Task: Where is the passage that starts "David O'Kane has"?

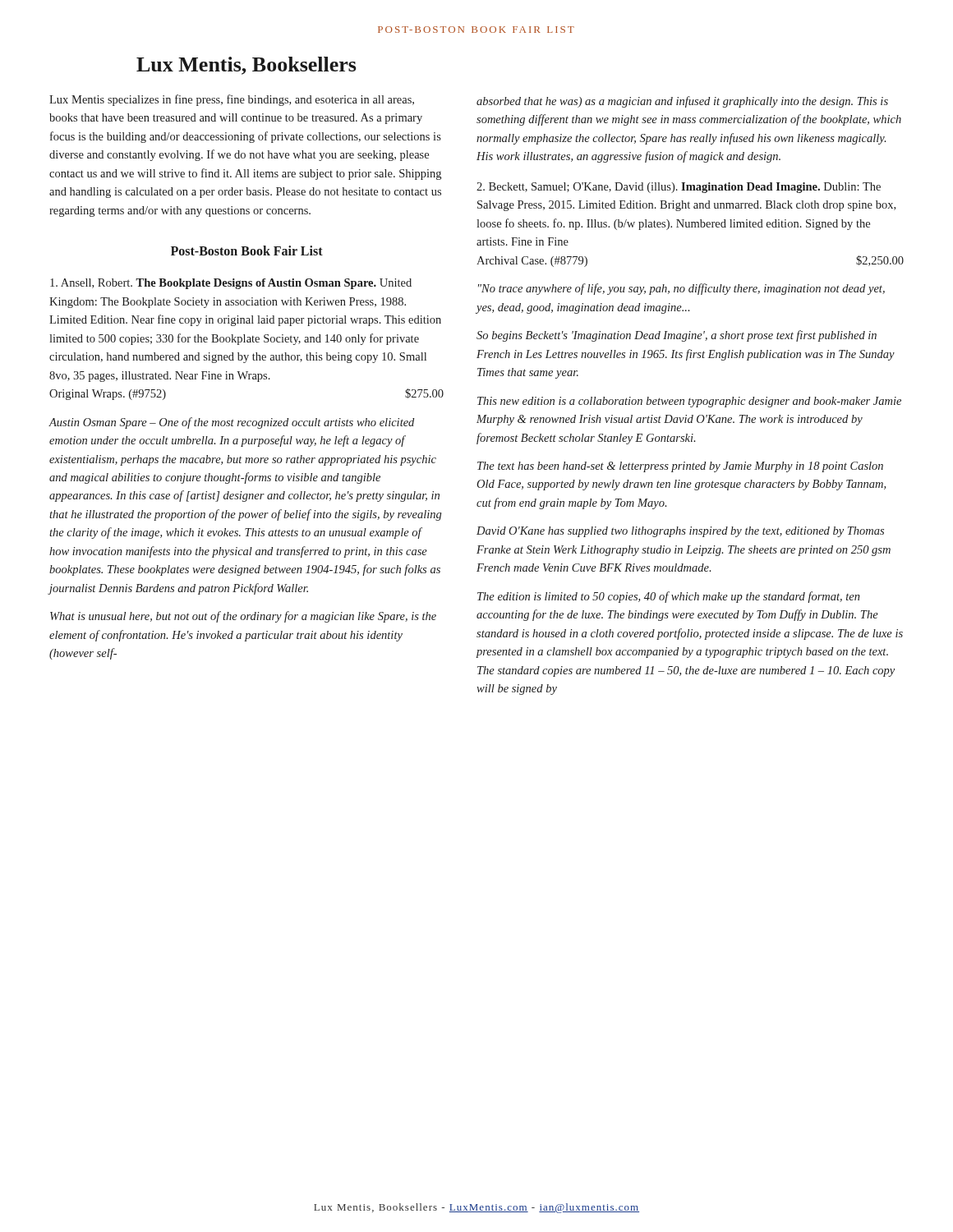Action: (x=684, y=549)
